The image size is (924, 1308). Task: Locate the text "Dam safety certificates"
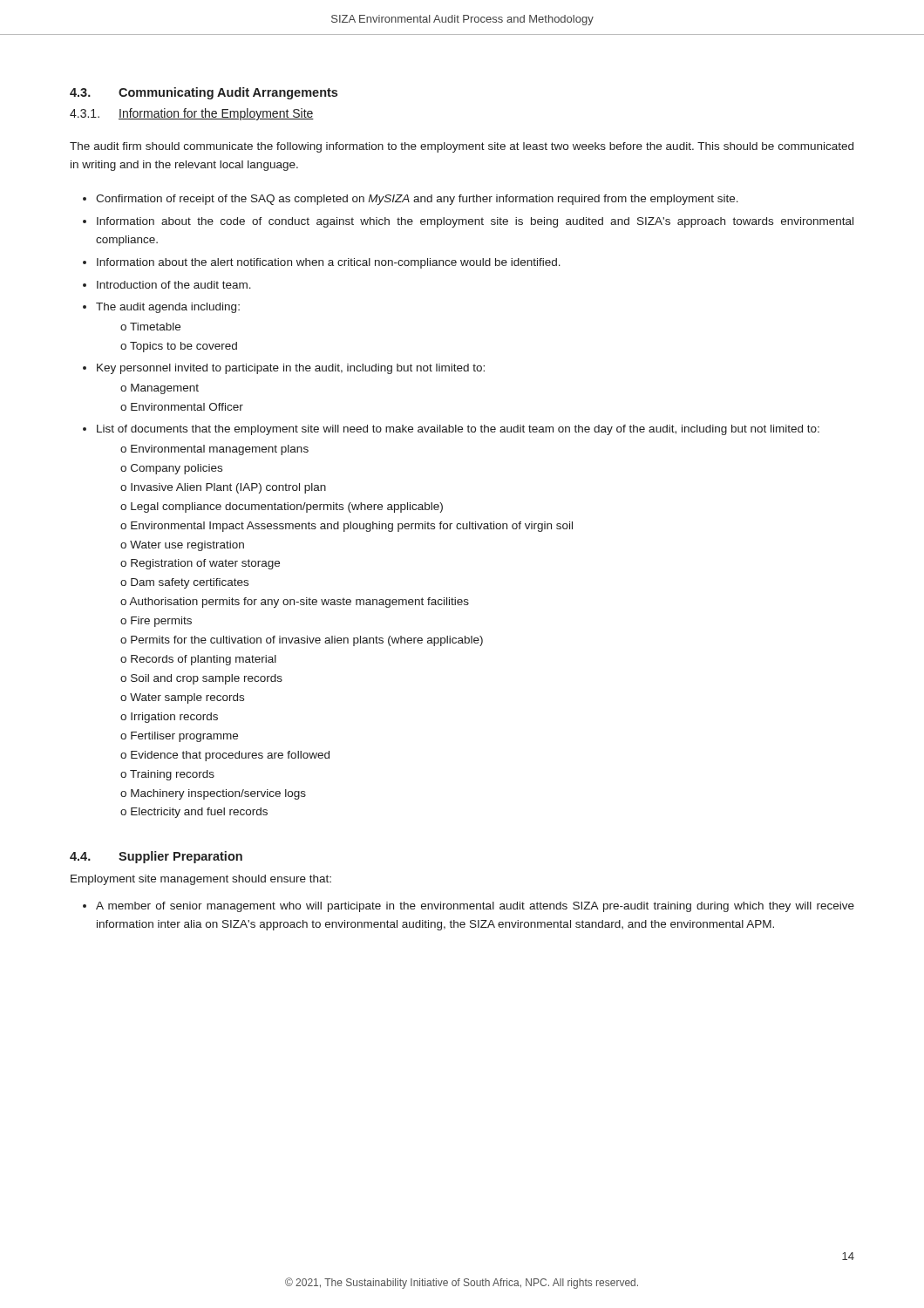pos(190,582)
